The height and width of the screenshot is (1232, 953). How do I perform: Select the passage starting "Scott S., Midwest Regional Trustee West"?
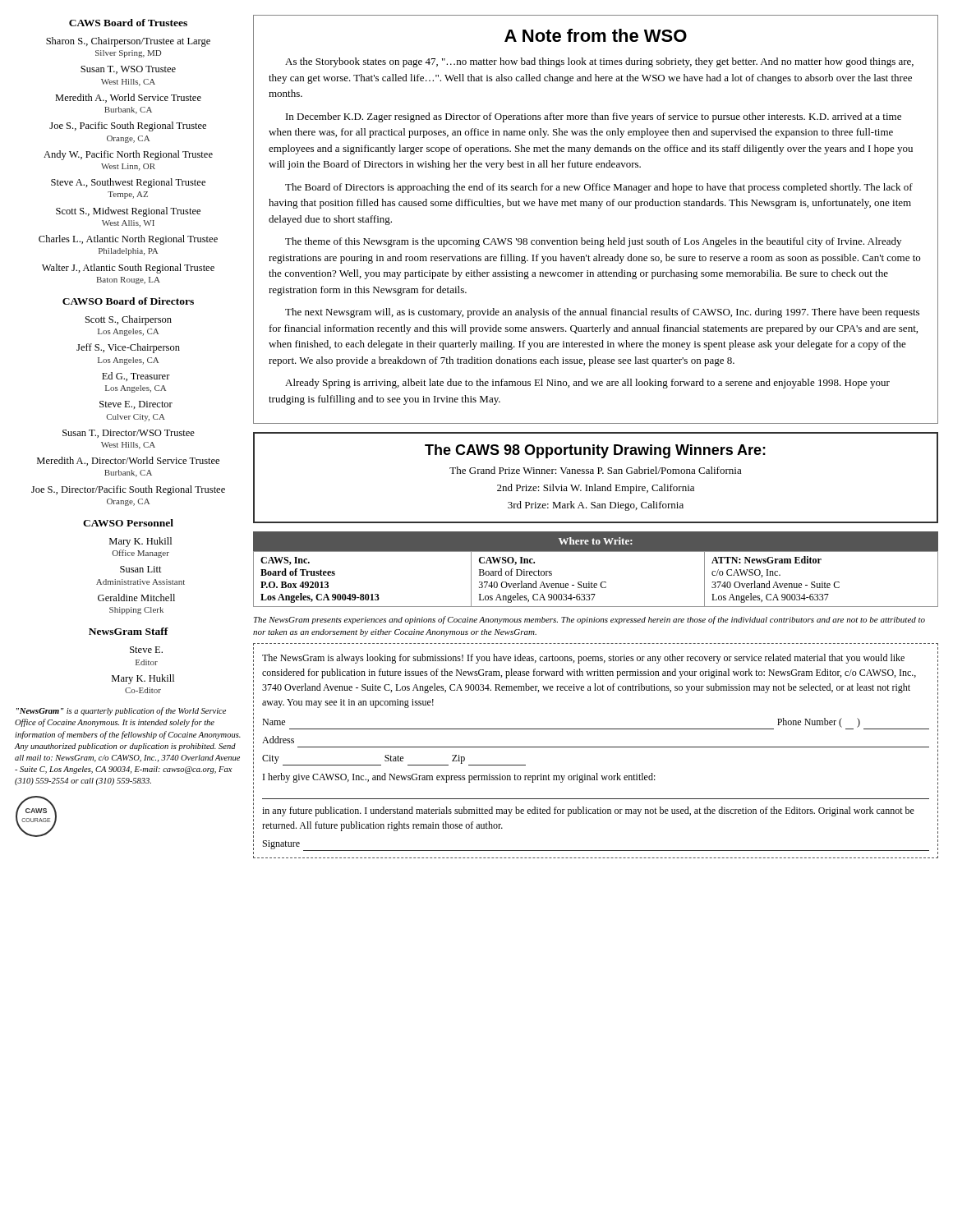click(x=128, y=216)
